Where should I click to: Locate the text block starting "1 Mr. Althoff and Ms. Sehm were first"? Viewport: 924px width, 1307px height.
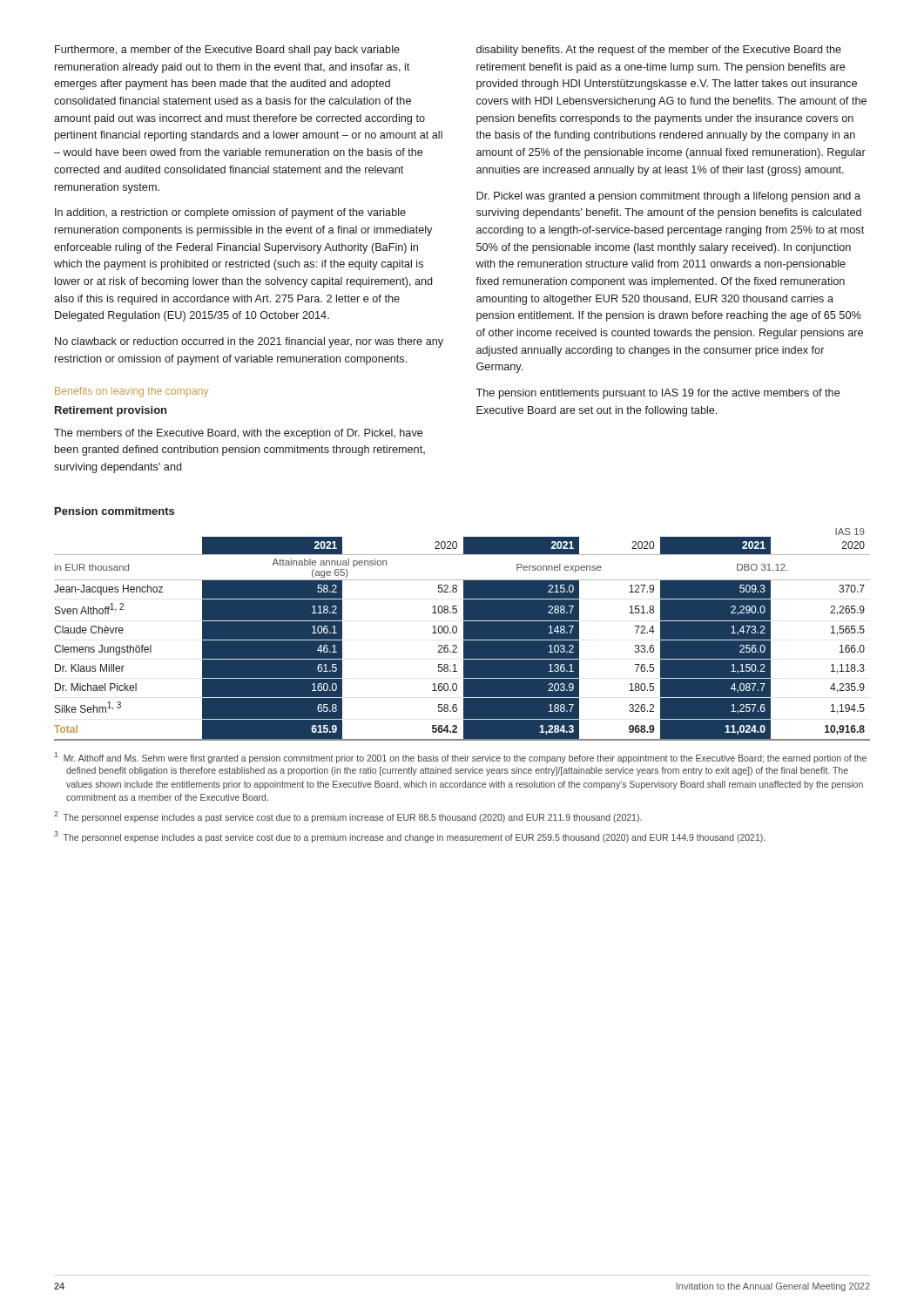[462, 777]
